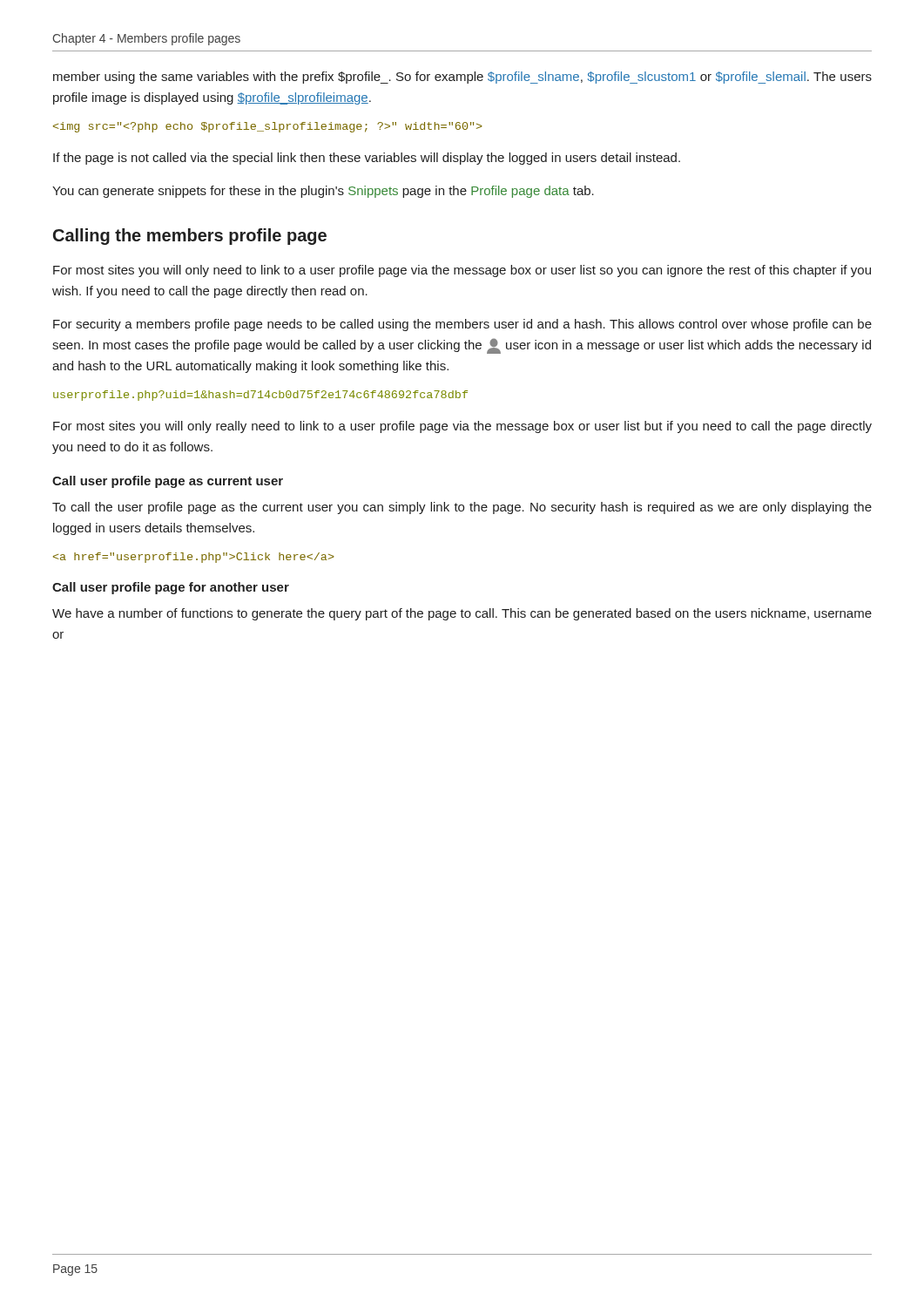924x1307 pixels.
Task: Click on the text block that says "member using the same variables with"
Action: click(x=462, y=87)
